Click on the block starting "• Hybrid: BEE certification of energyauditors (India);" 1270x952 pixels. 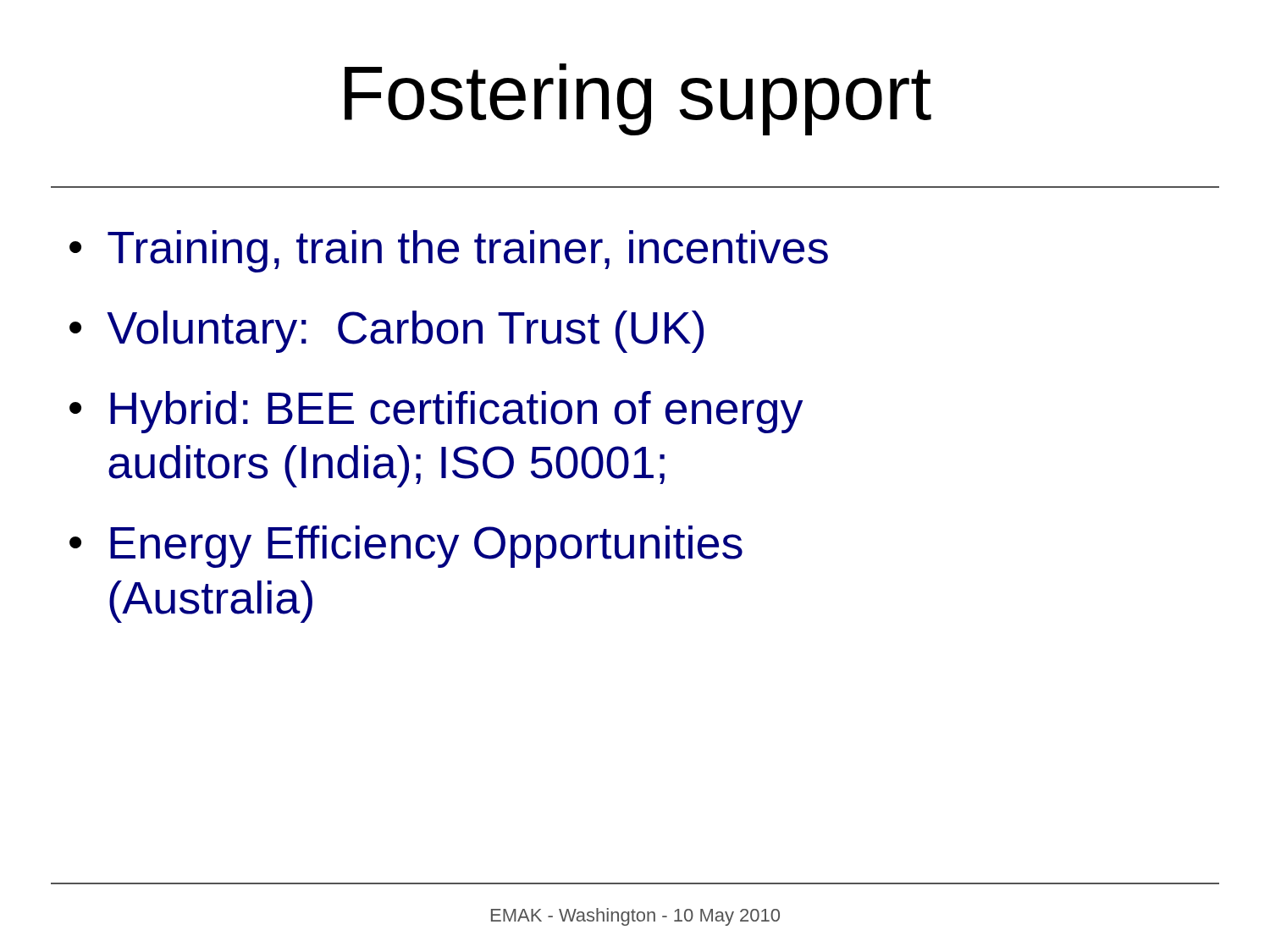point(435,435)
